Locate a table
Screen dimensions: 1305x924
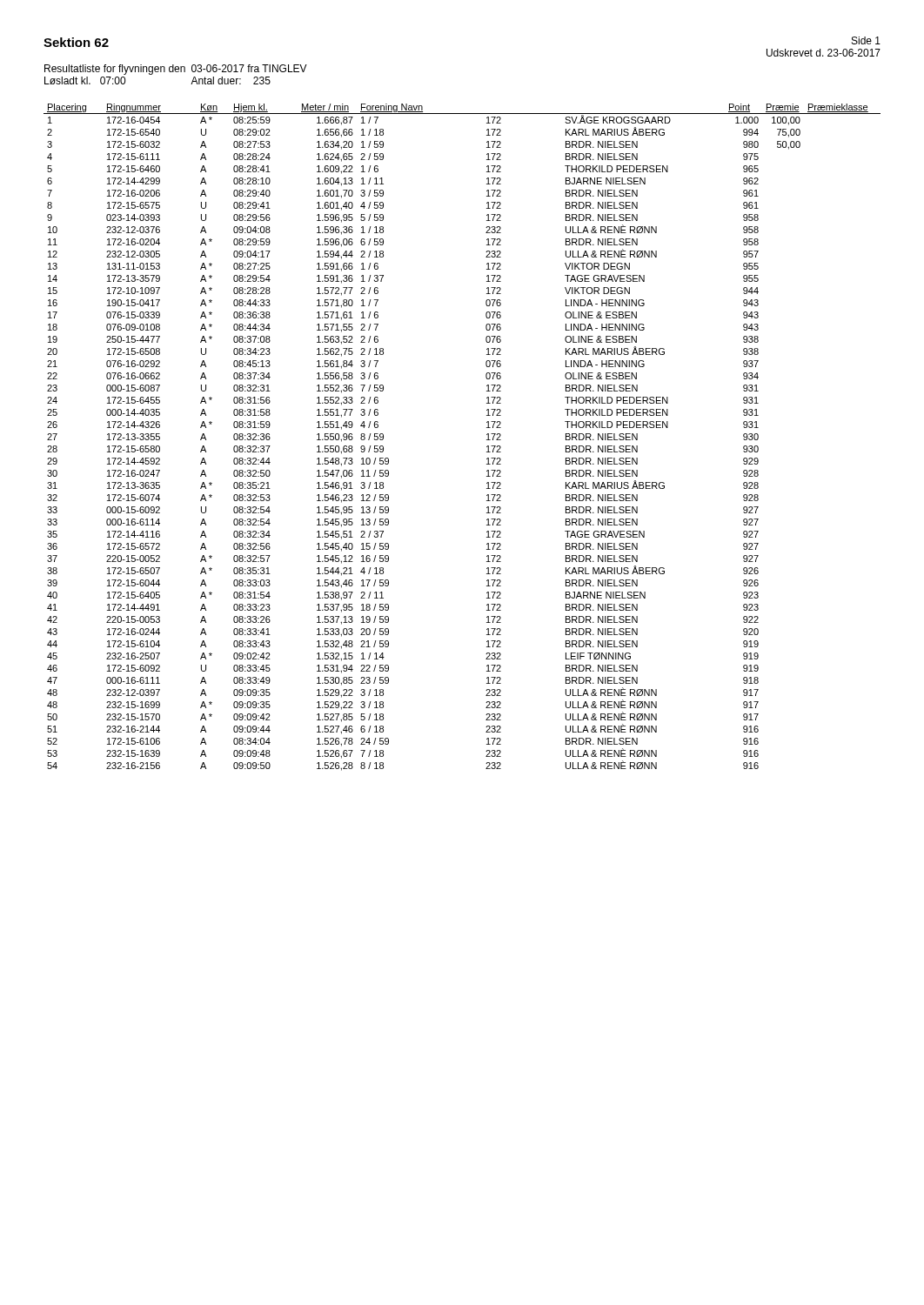pyautogui.click(x=462, y=436)
